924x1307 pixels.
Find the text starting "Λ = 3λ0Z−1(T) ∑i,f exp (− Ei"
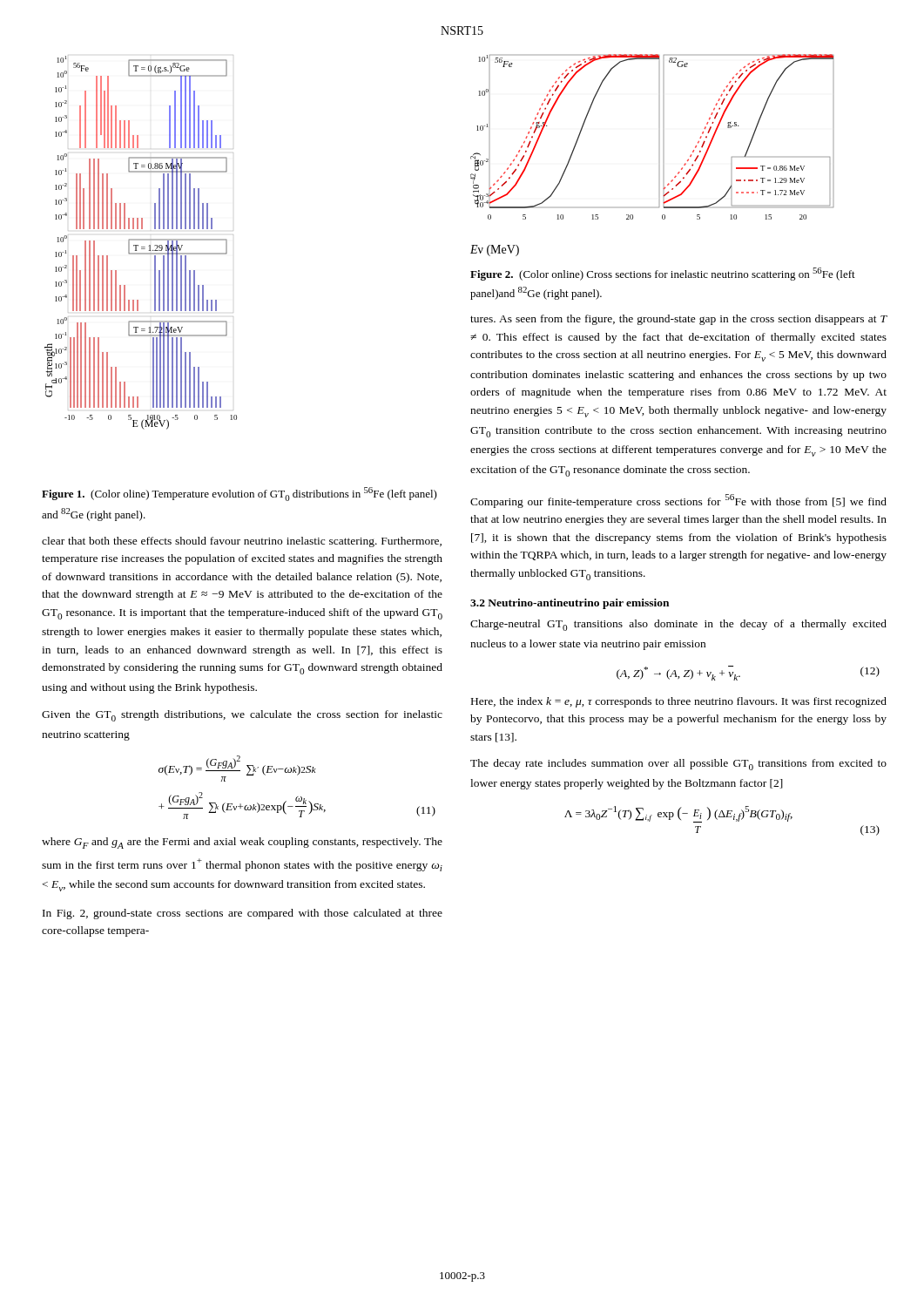coord(722,820)
